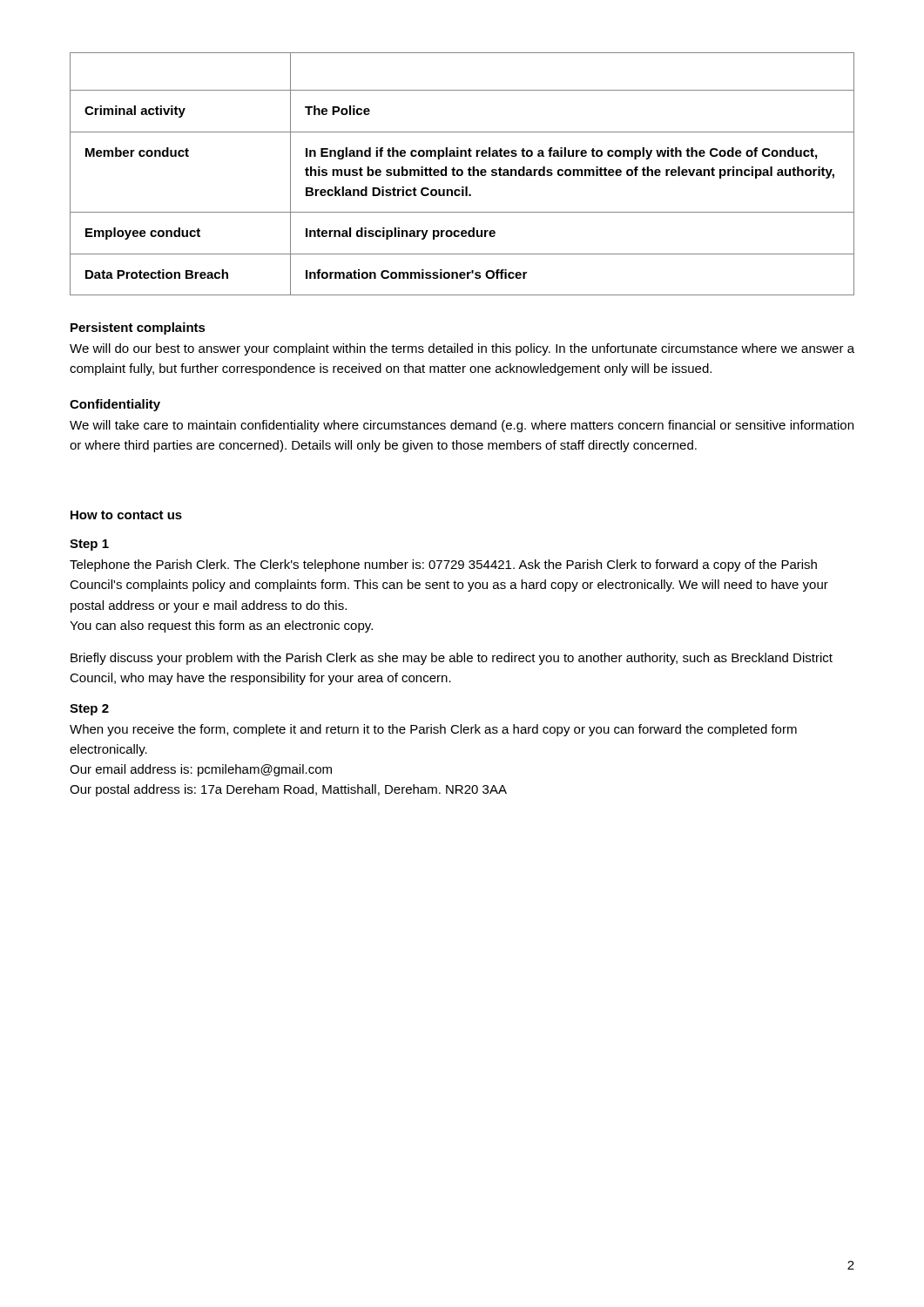Point to the passage starting "When you receive"
Screen dimensions: 1307x924
pyautogui.click(x=433, y=730)
